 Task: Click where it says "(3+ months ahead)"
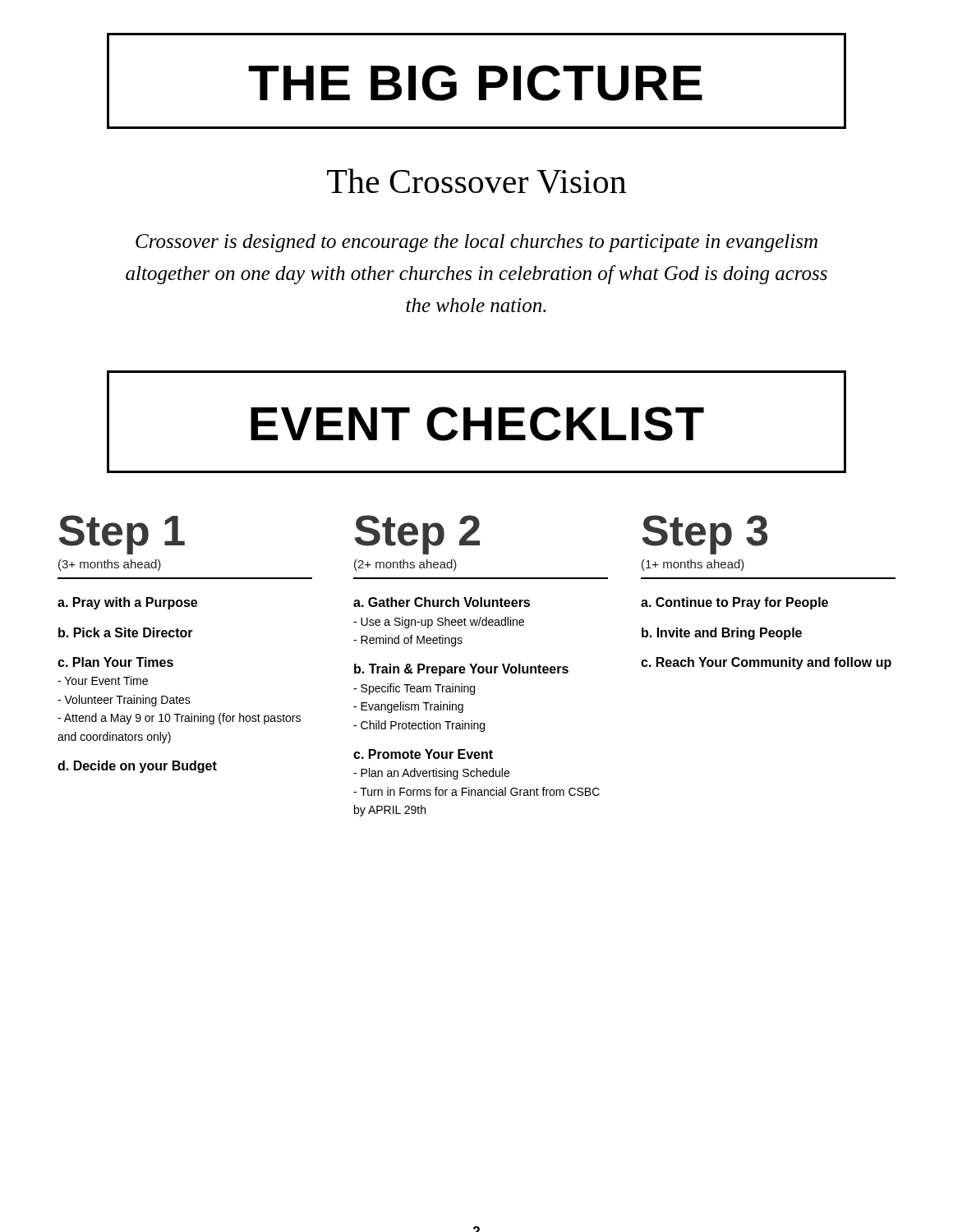point(109,564)
